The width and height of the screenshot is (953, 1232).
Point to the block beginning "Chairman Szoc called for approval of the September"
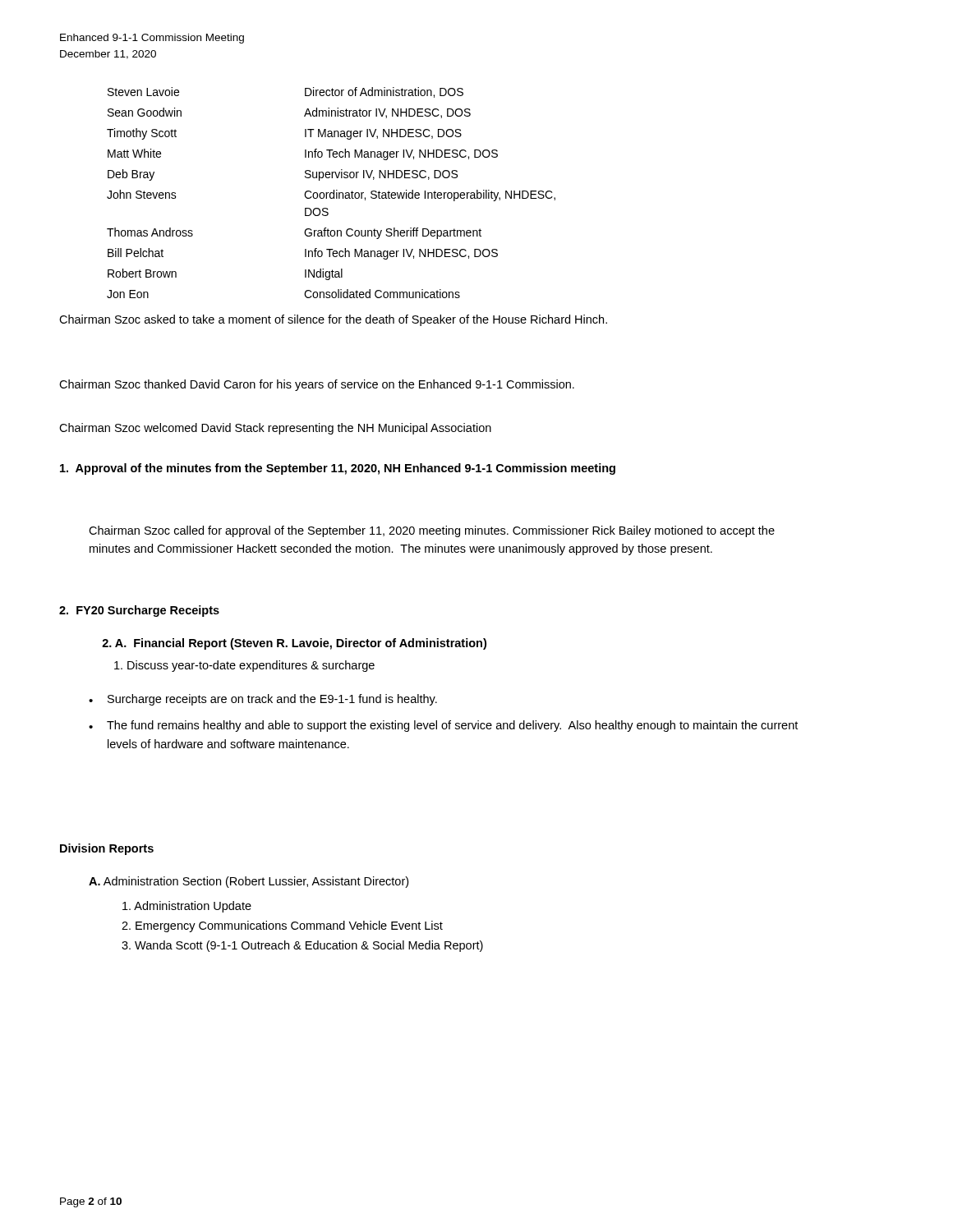tap(432, 540)
